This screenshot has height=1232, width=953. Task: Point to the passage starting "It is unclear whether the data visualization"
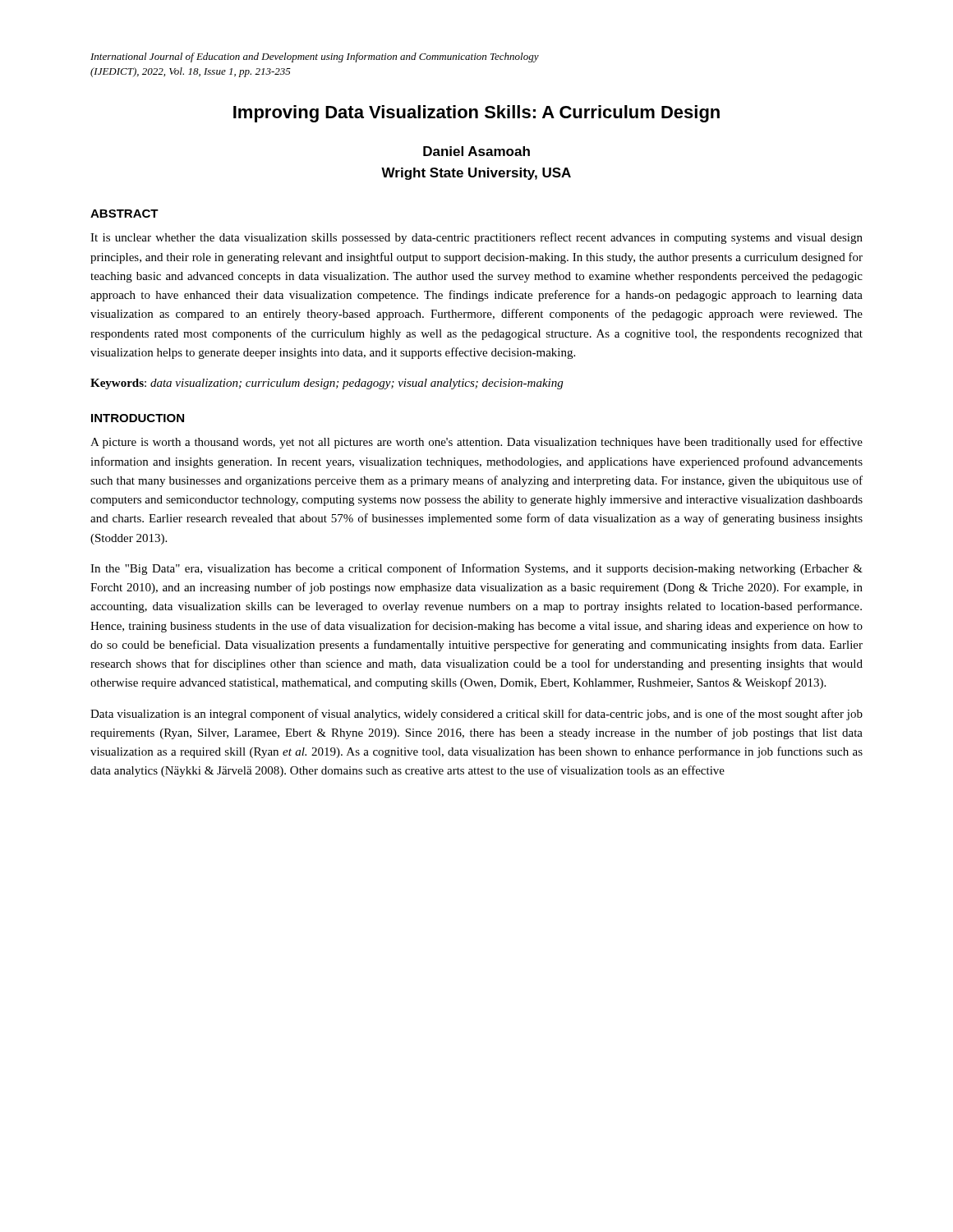[476, 295]
